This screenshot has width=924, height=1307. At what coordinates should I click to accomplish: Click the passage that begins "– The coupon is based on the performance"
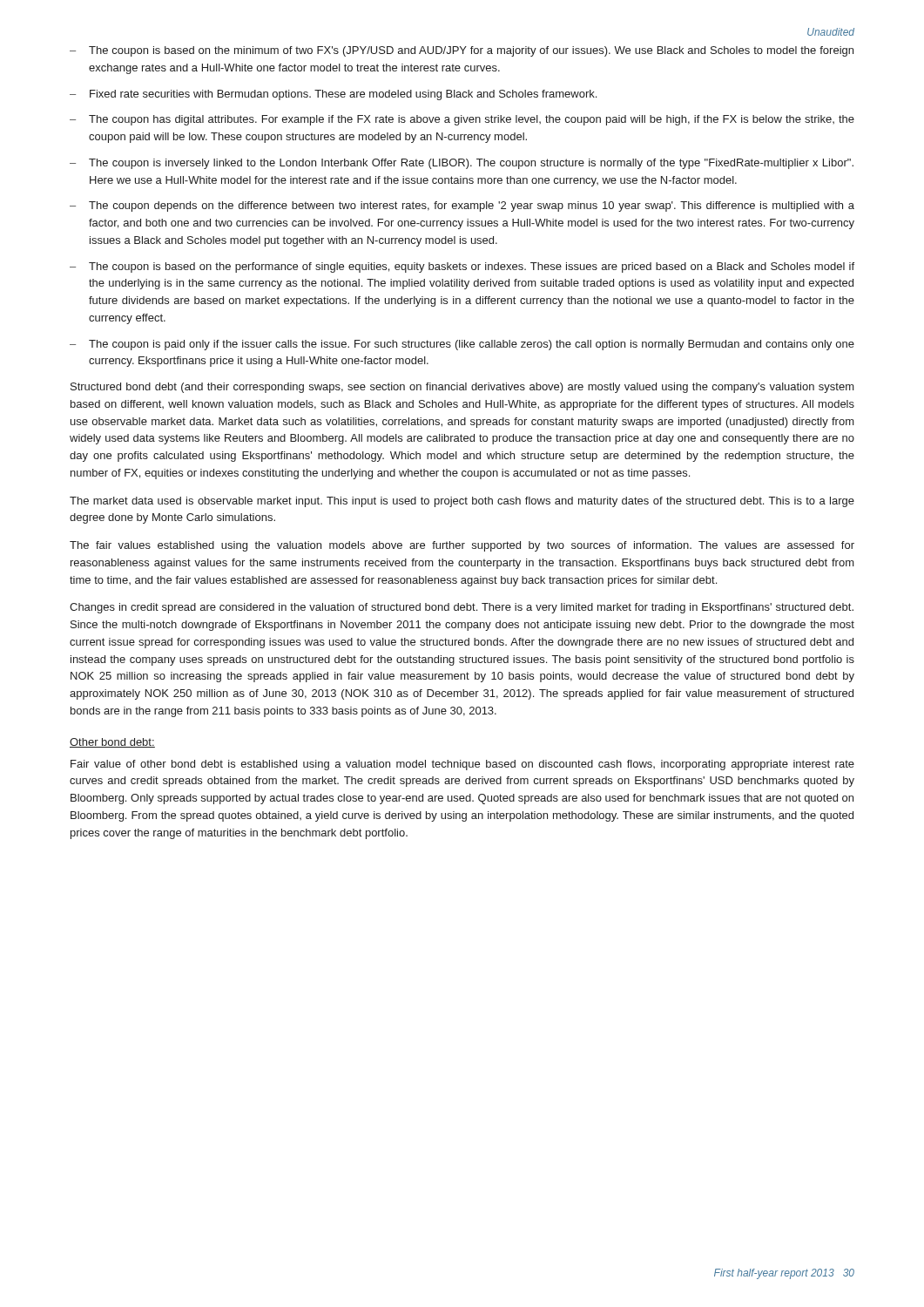click(462, 292)
